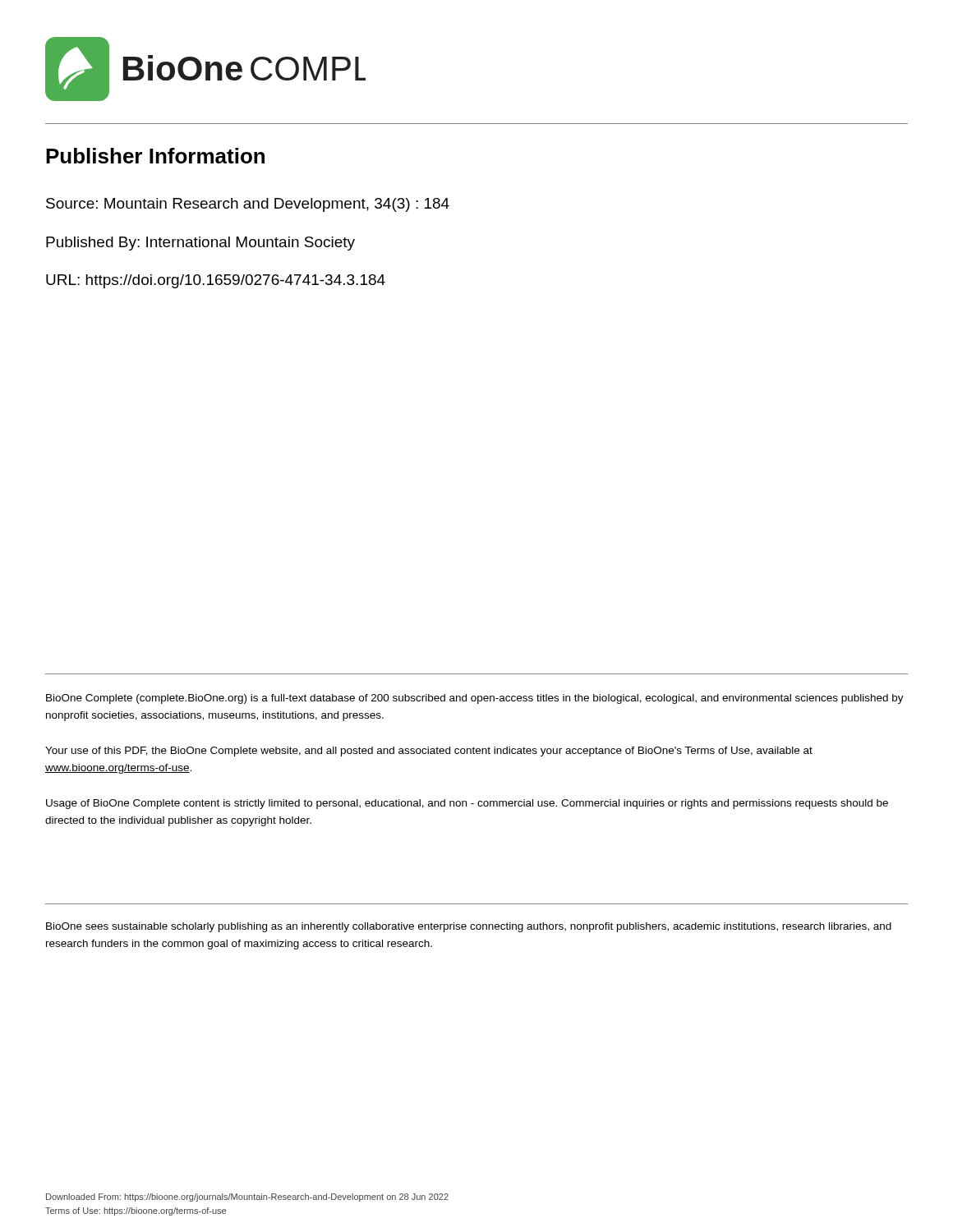Image resolution: width=953 pixels, height=1232 pixels.
Task: Click on the section header that reads "Publisher Information"
Action: [156, 156]
